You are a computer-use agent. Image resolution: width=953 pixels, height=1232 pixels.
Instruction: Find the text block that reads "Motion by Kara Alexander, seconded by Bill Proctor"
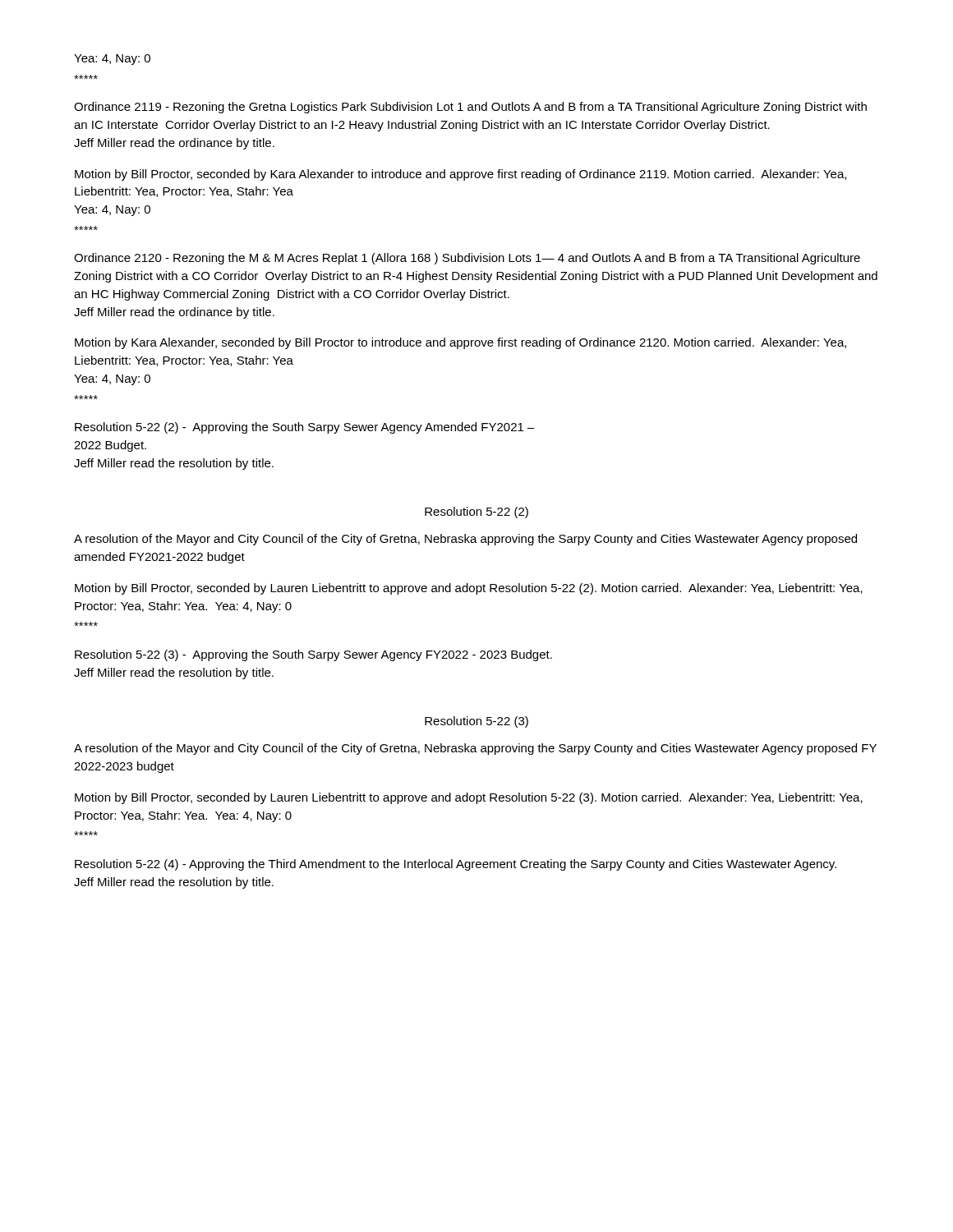[460, 343]
